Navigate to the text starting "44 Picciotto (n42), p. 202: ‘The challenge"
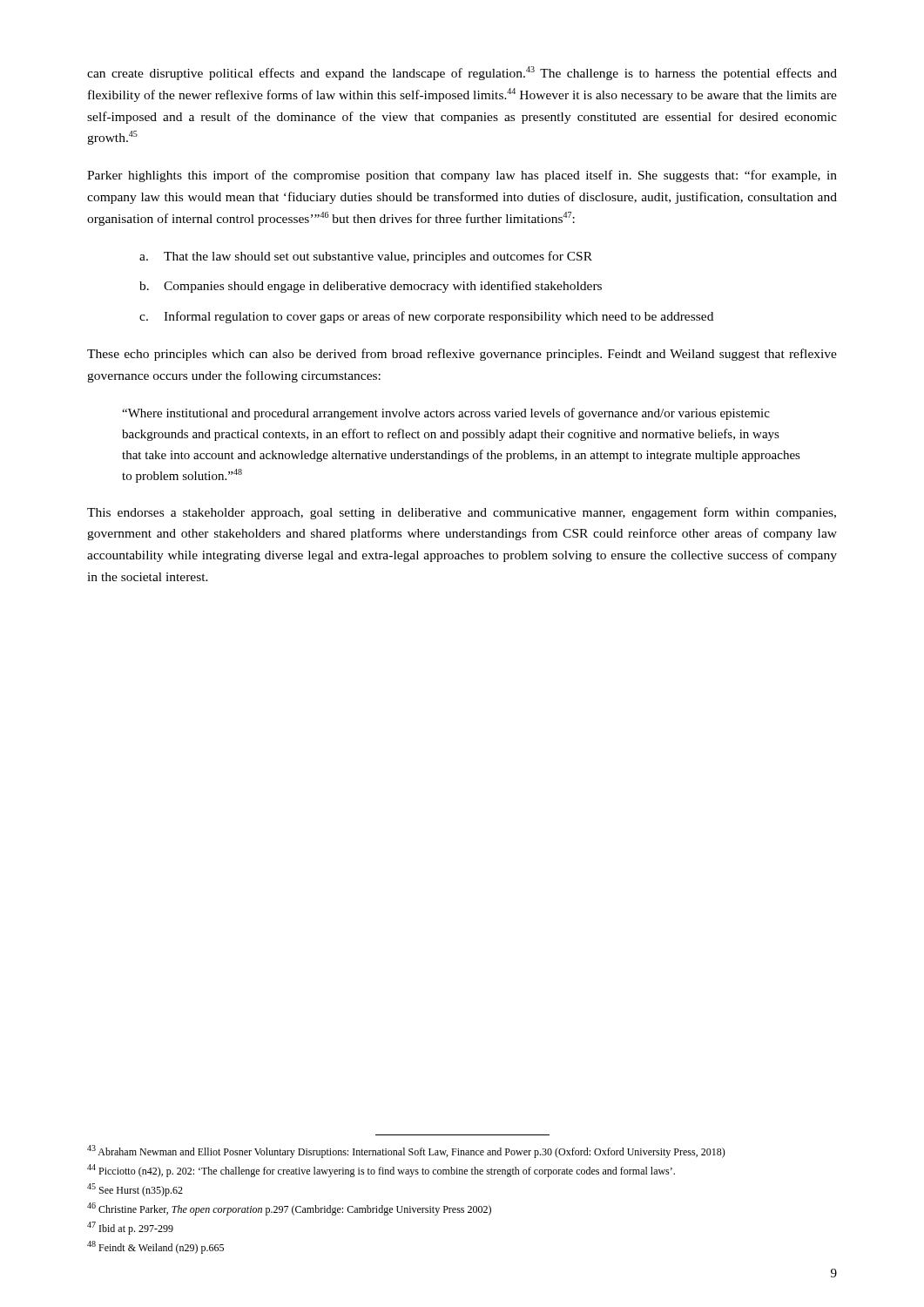Viewport: 924px width, 1307px height. tap(381, 1170)
